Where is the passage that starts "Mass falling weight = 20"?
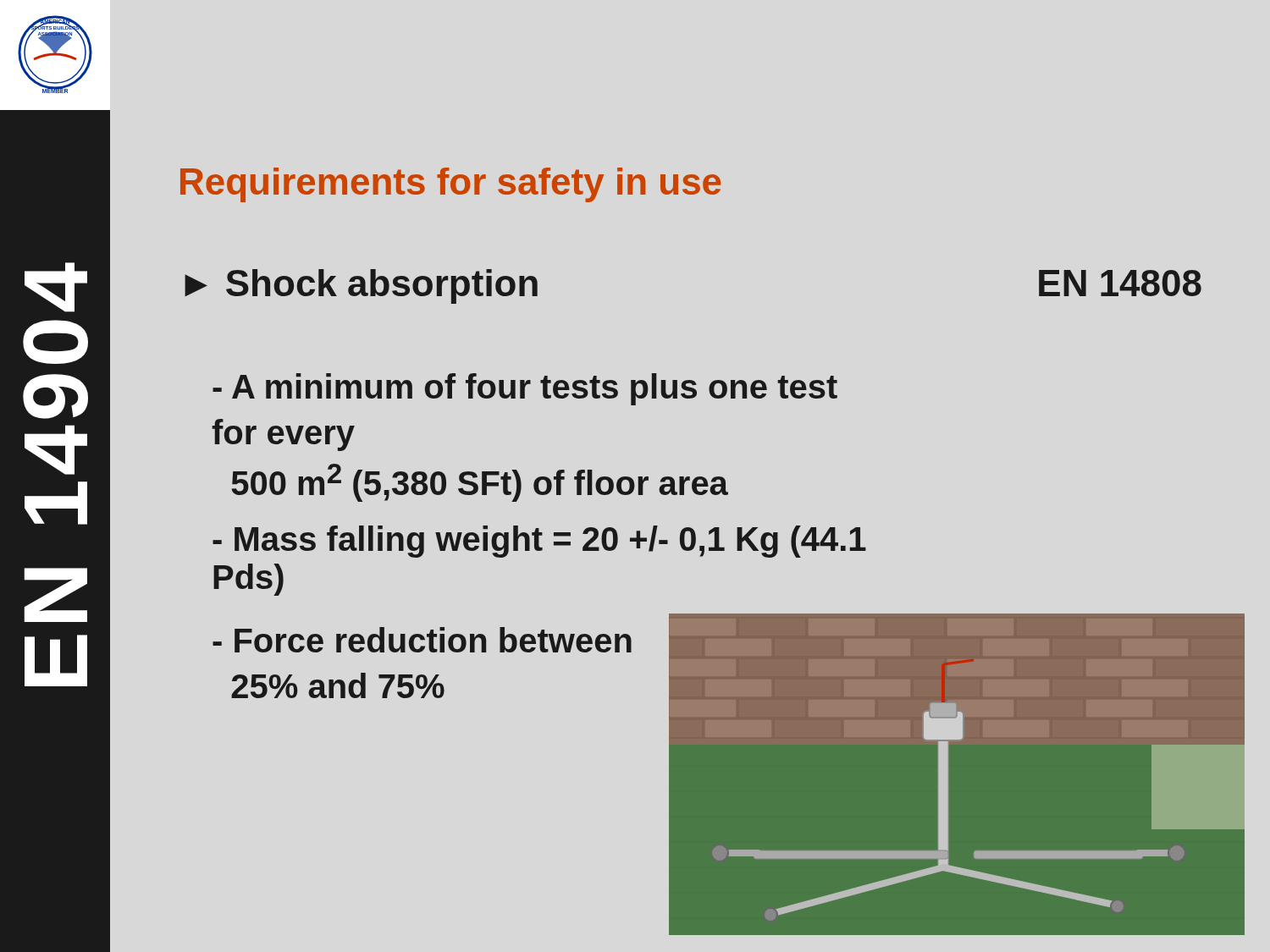The width and height of the screenshot is (1270, 952). [x=539, y=558]
